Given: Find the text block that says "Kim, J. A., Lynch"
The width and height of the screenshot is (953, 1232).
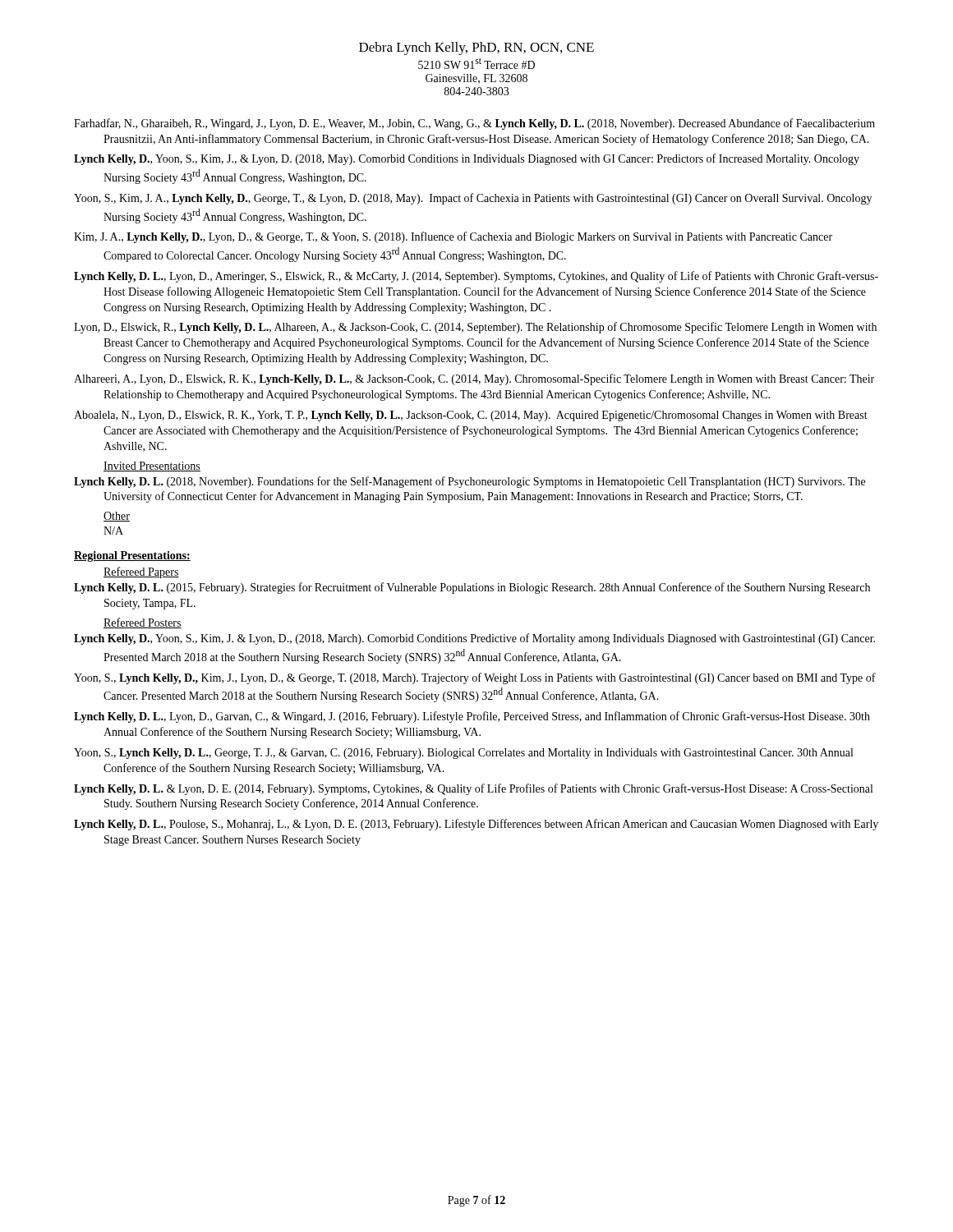Looking at the screenshot, I should pyautogui.click(x=453, y=246).
